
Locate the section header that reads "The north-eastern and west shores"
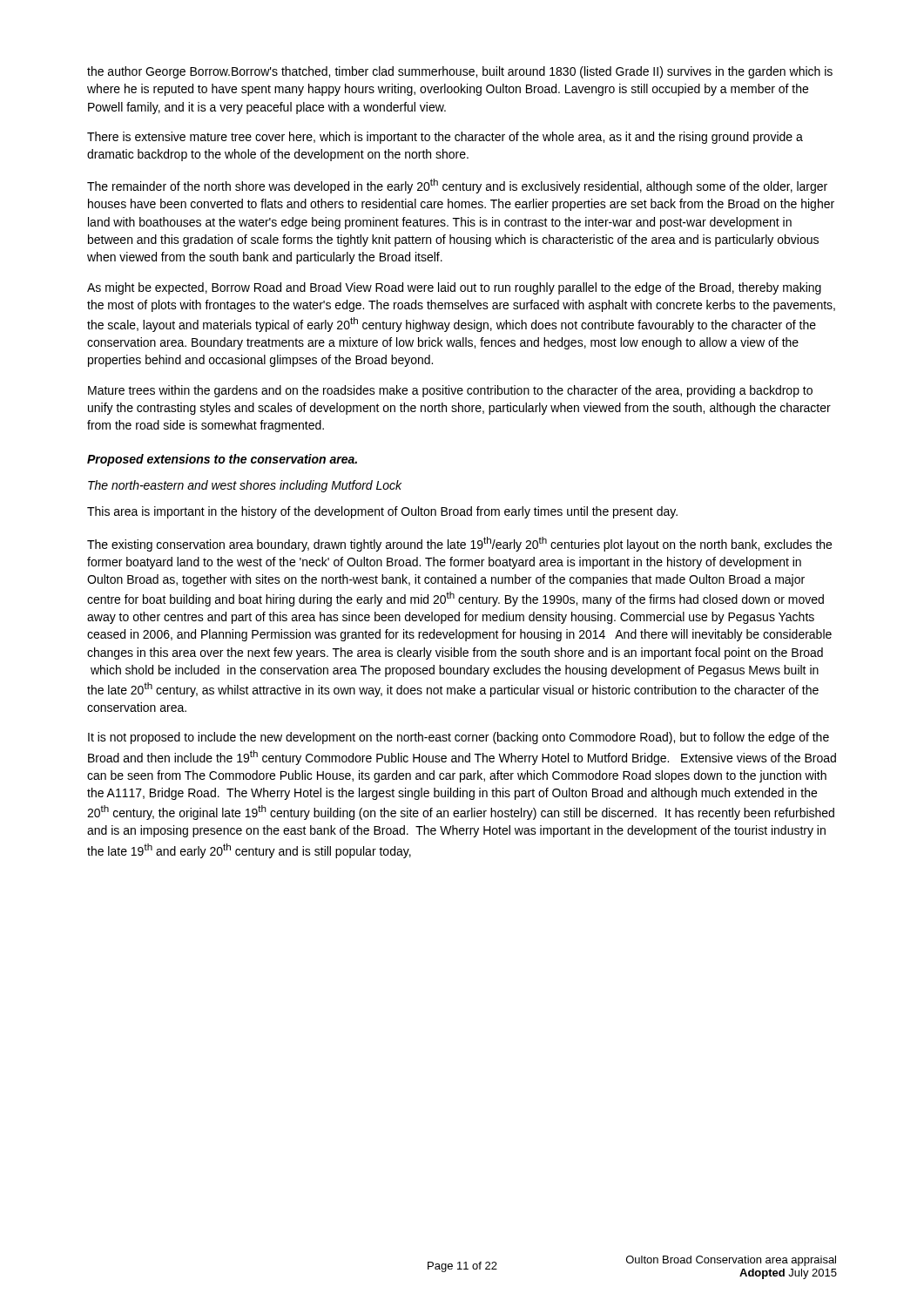[x=244, y=485]
